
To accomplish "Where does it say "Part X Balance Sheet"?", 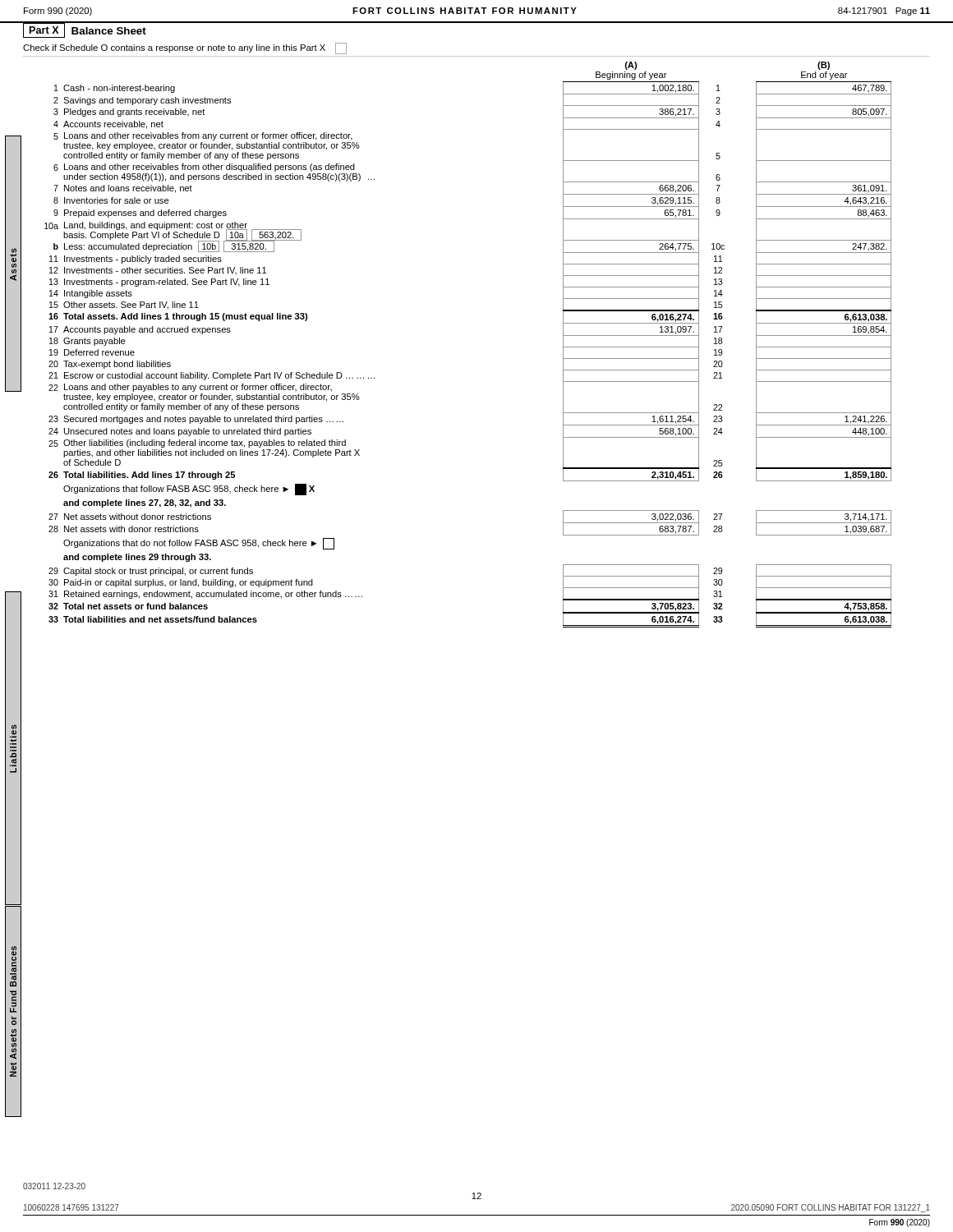I will [84, 30].
